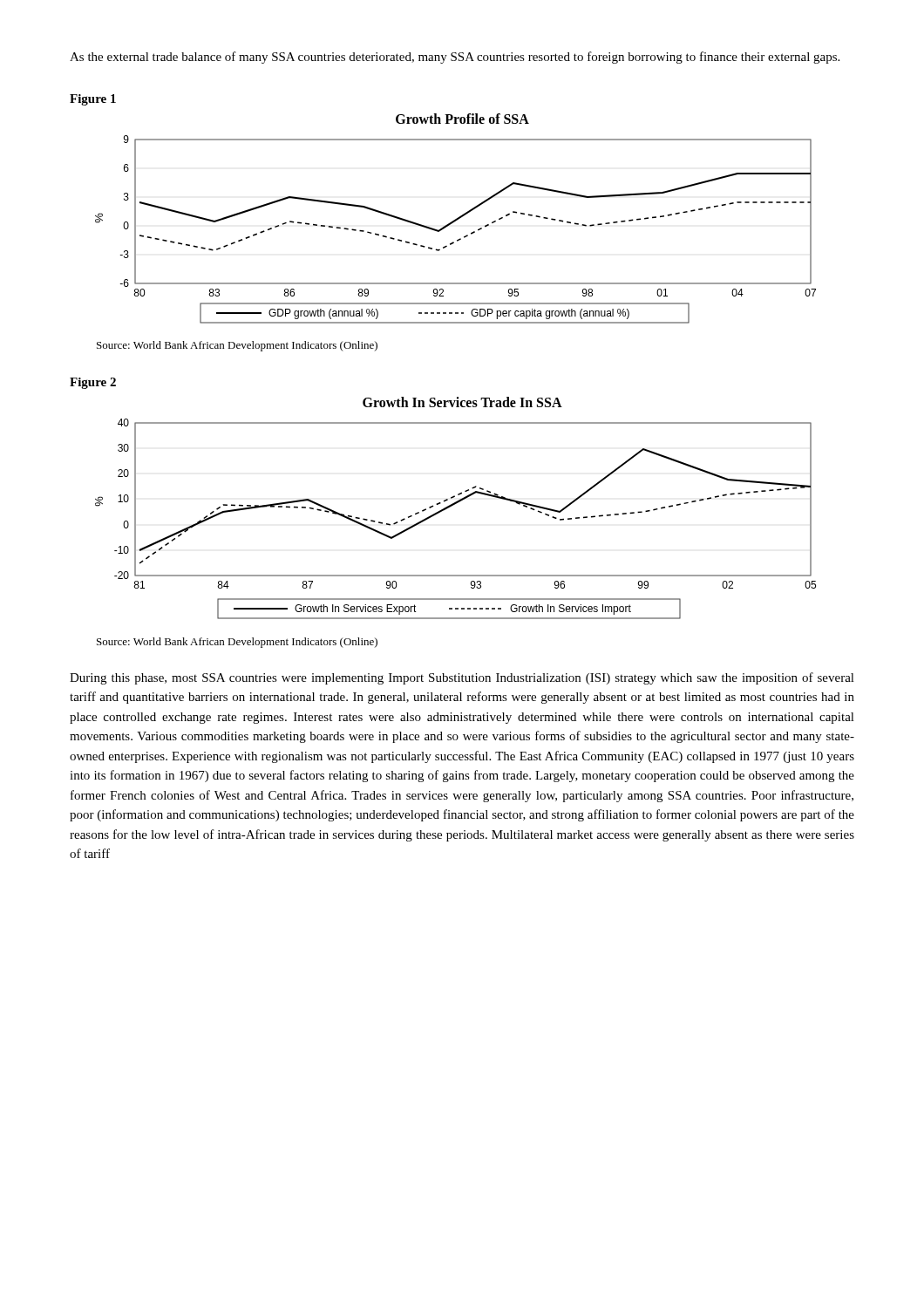Find the element starting "Figure 2"
The image size is (924, 1308).
pyautogui.click(x=93, y=382)
